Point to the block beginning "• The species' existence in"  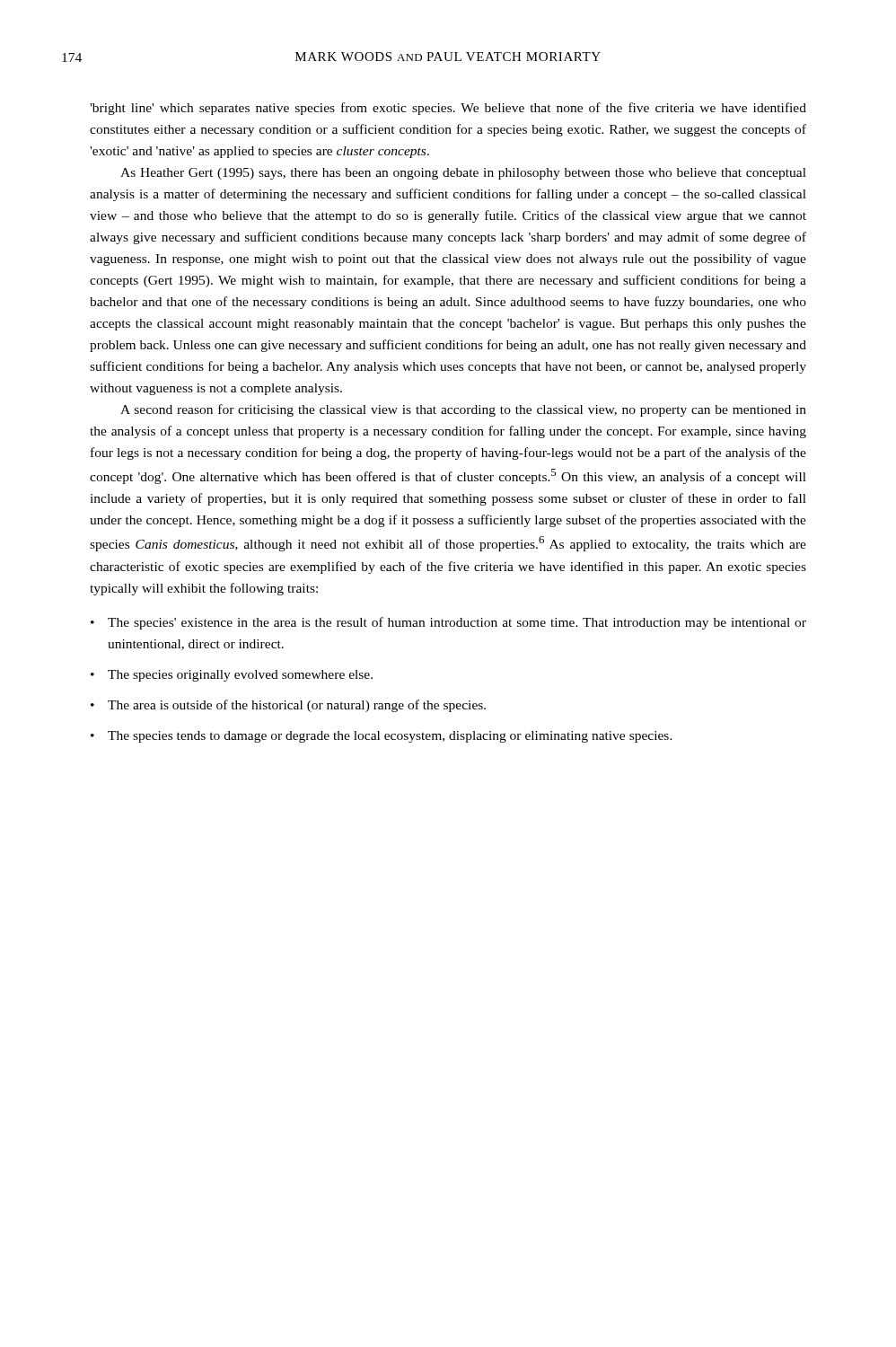click(x=448, y=633)
